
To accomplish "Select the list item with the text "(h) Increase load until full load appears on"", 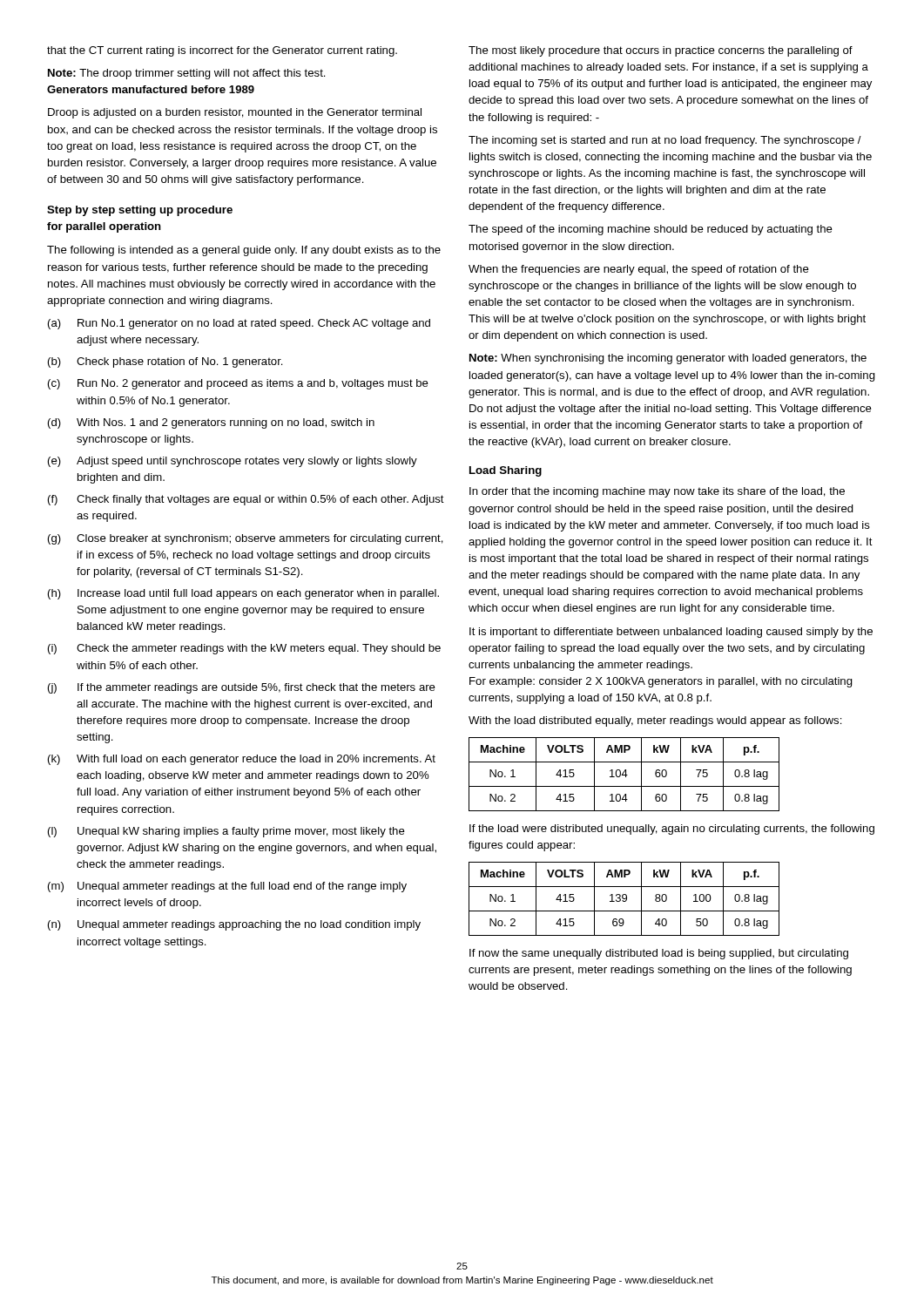I will (x=246, y=610).
